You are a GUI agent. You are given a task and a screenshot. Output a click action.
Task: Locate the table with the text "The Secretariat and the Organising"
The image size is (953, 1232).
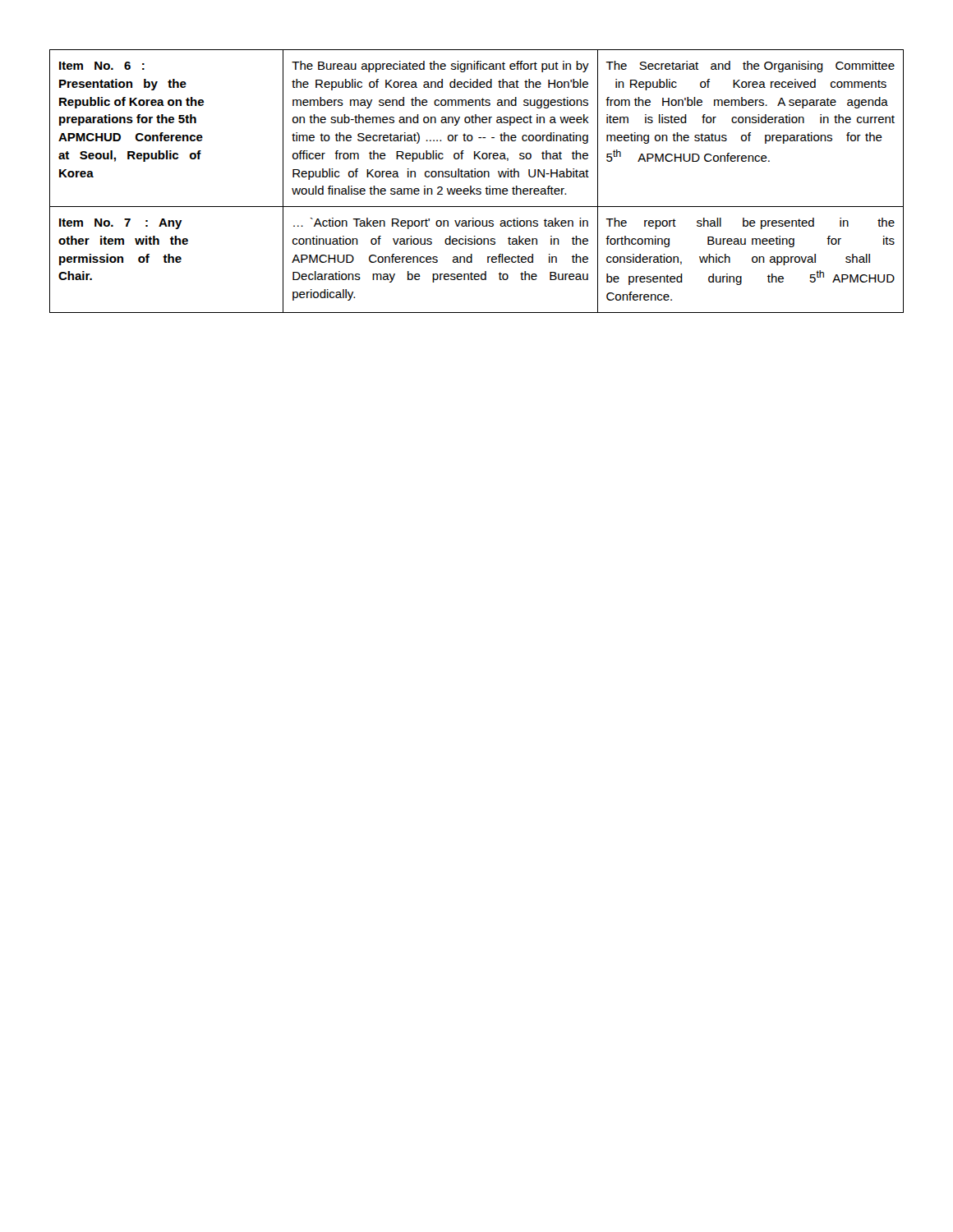tap(476, 181)
